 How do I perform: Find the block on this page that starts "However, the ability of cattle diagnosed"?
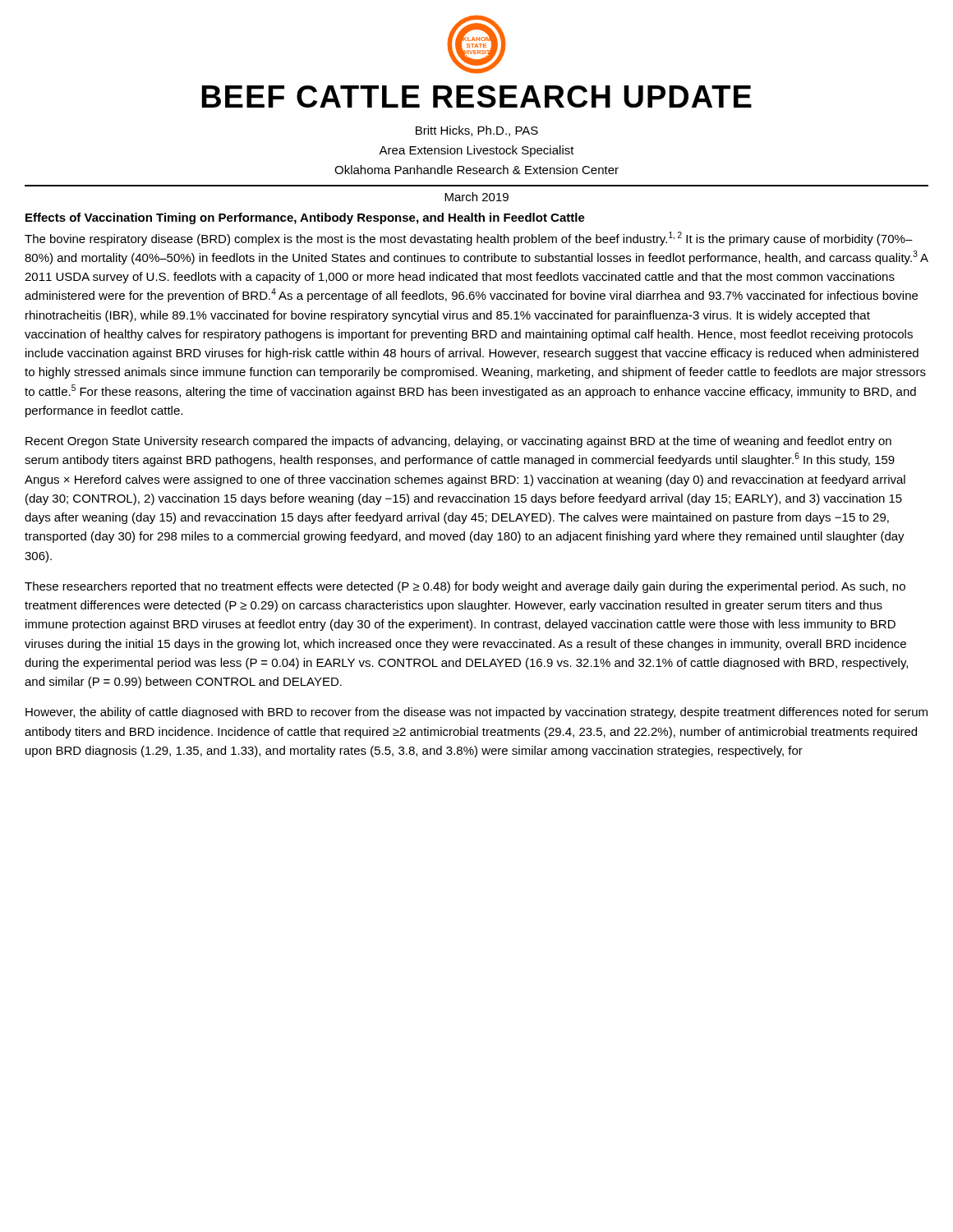tap(476, 731)
